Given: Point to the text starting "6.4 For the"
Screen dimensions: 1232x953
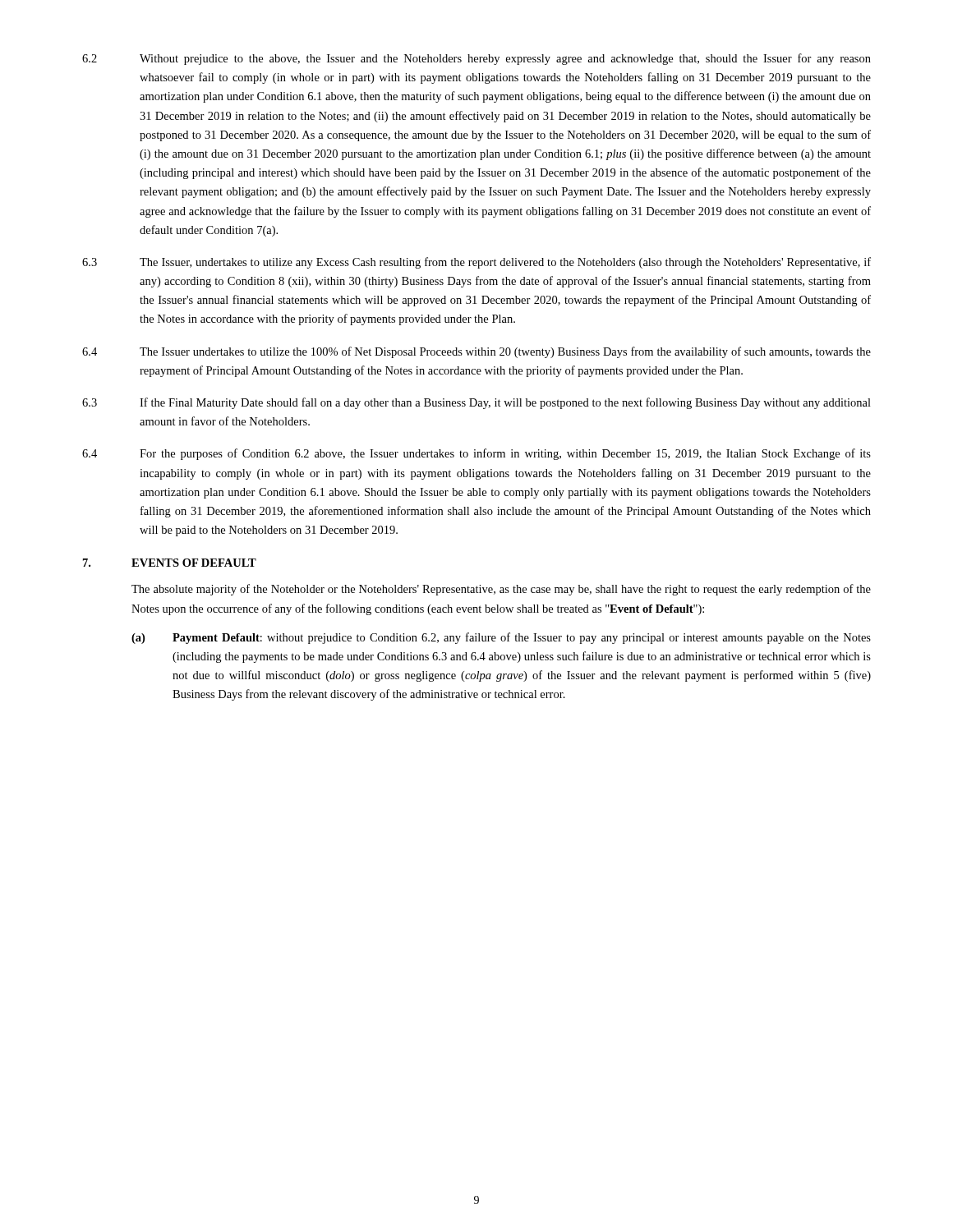Looking at the screenshot, I should tap(476, 492).
